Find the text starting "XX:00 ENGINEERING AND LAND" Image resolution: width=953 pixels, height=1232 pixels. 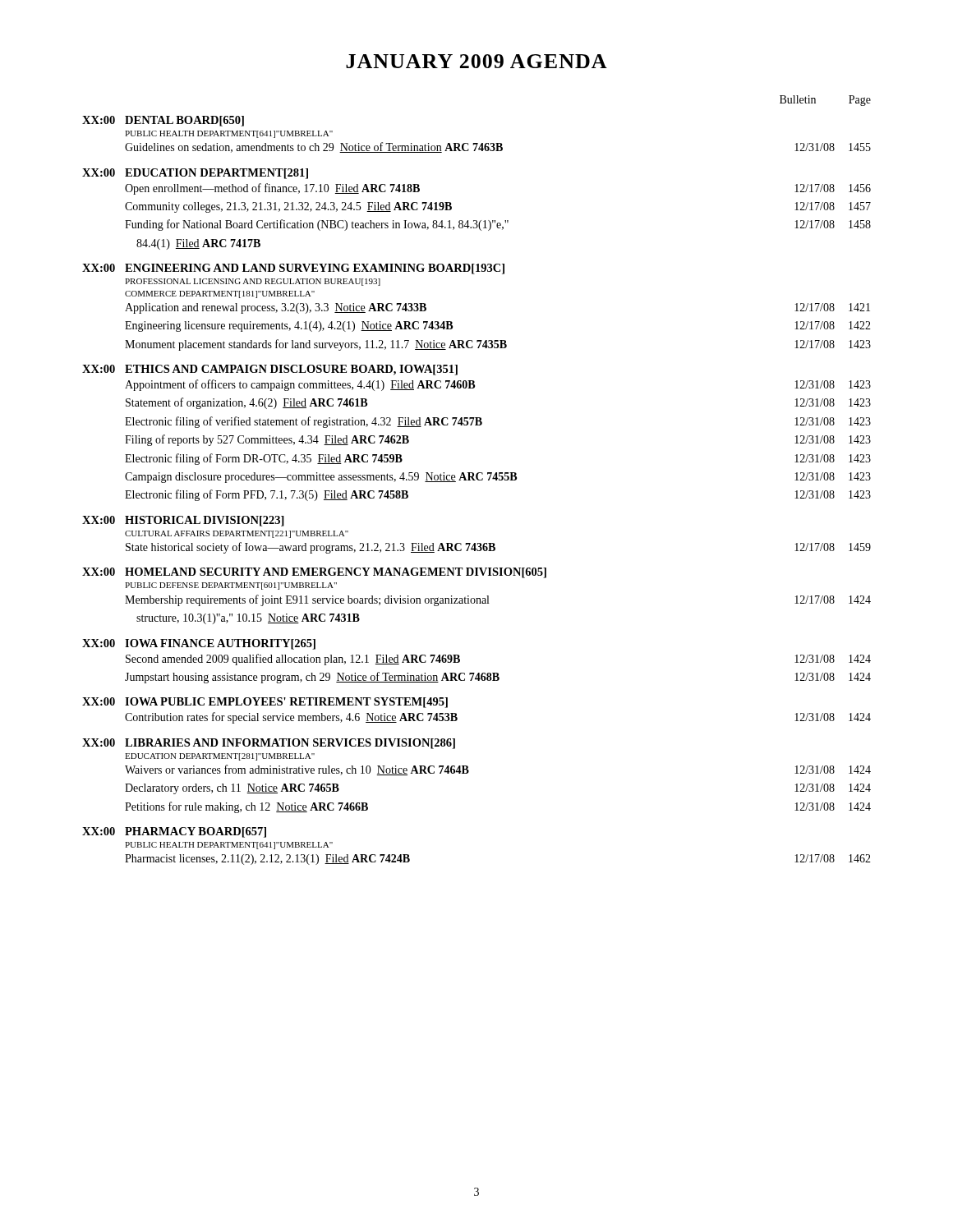pyautogui.click(x=476, y=280)
